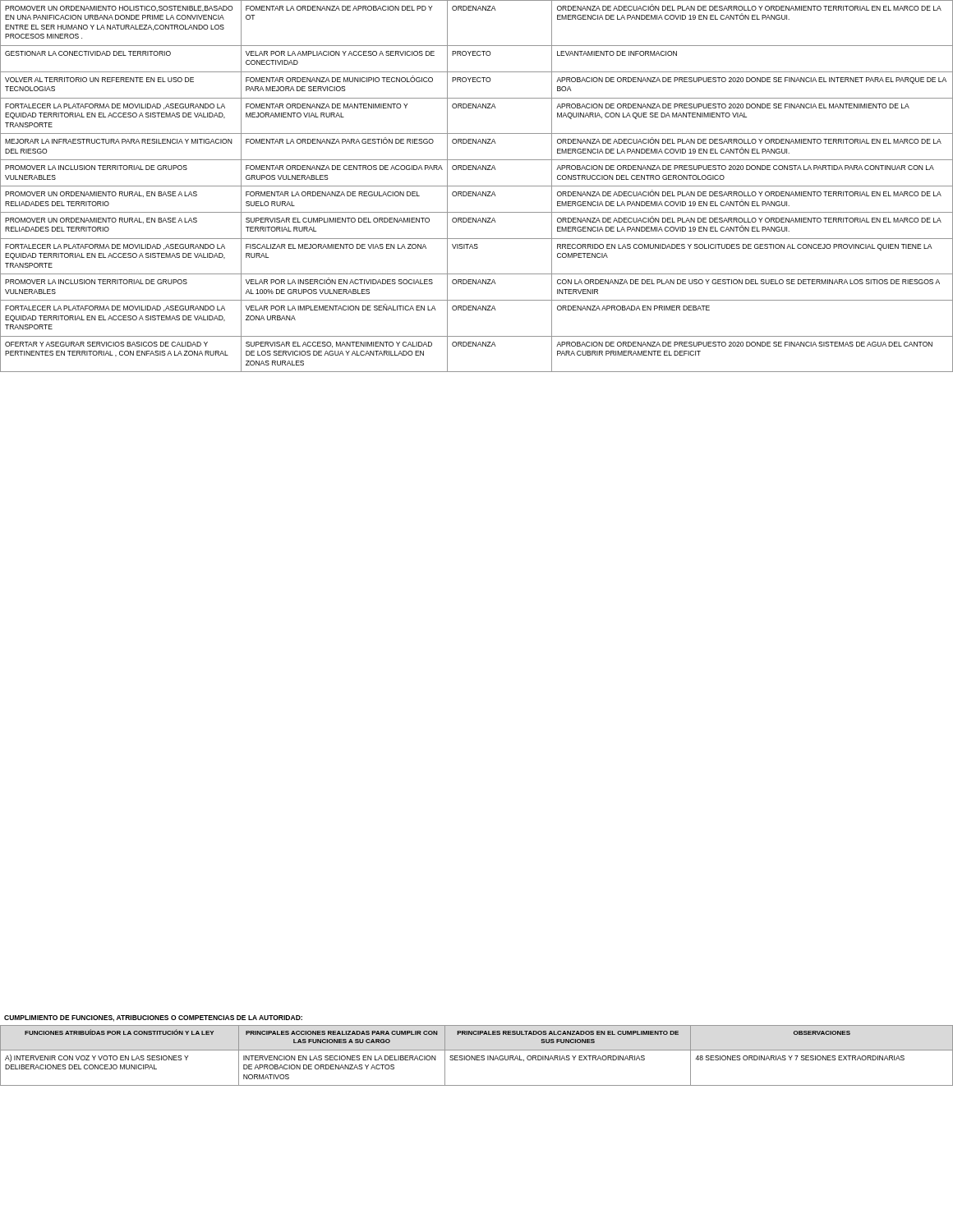This screenshot has width=953, height=1232.
Task: Find the passage starting "CUMPLIMIENTO DE FUNCIONES, ATRIBUCIONES O COMPETENCIAS DE"
Action: tap(153, 1018)
